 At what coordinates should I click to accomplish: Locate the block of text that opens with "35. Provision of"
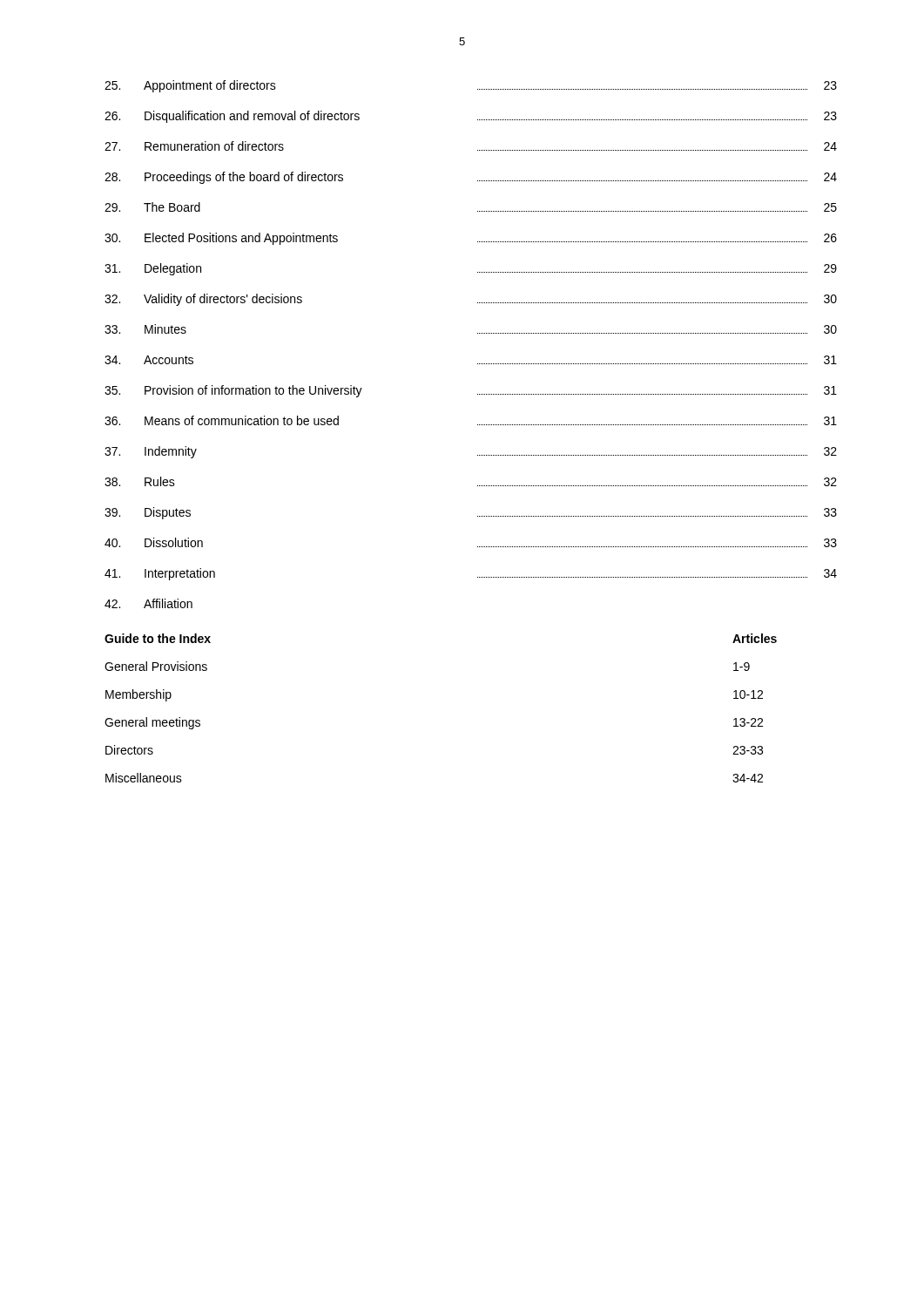[x=471, y=390]
